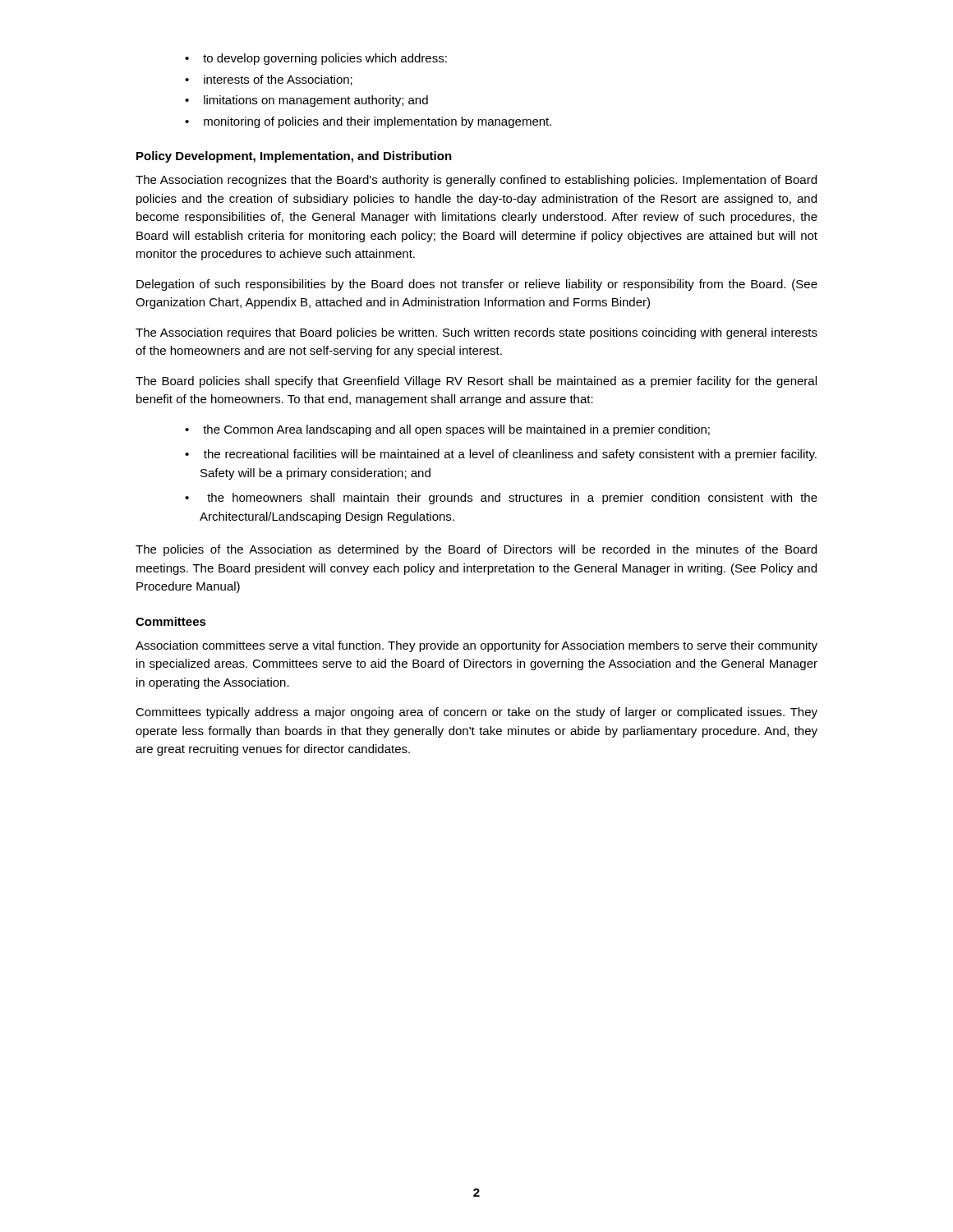Viewport: 953px width, 1232px height.
Task: Find the text block that says "Association committees serve a"
Action: pyautogui.click(x=476, y=663)
